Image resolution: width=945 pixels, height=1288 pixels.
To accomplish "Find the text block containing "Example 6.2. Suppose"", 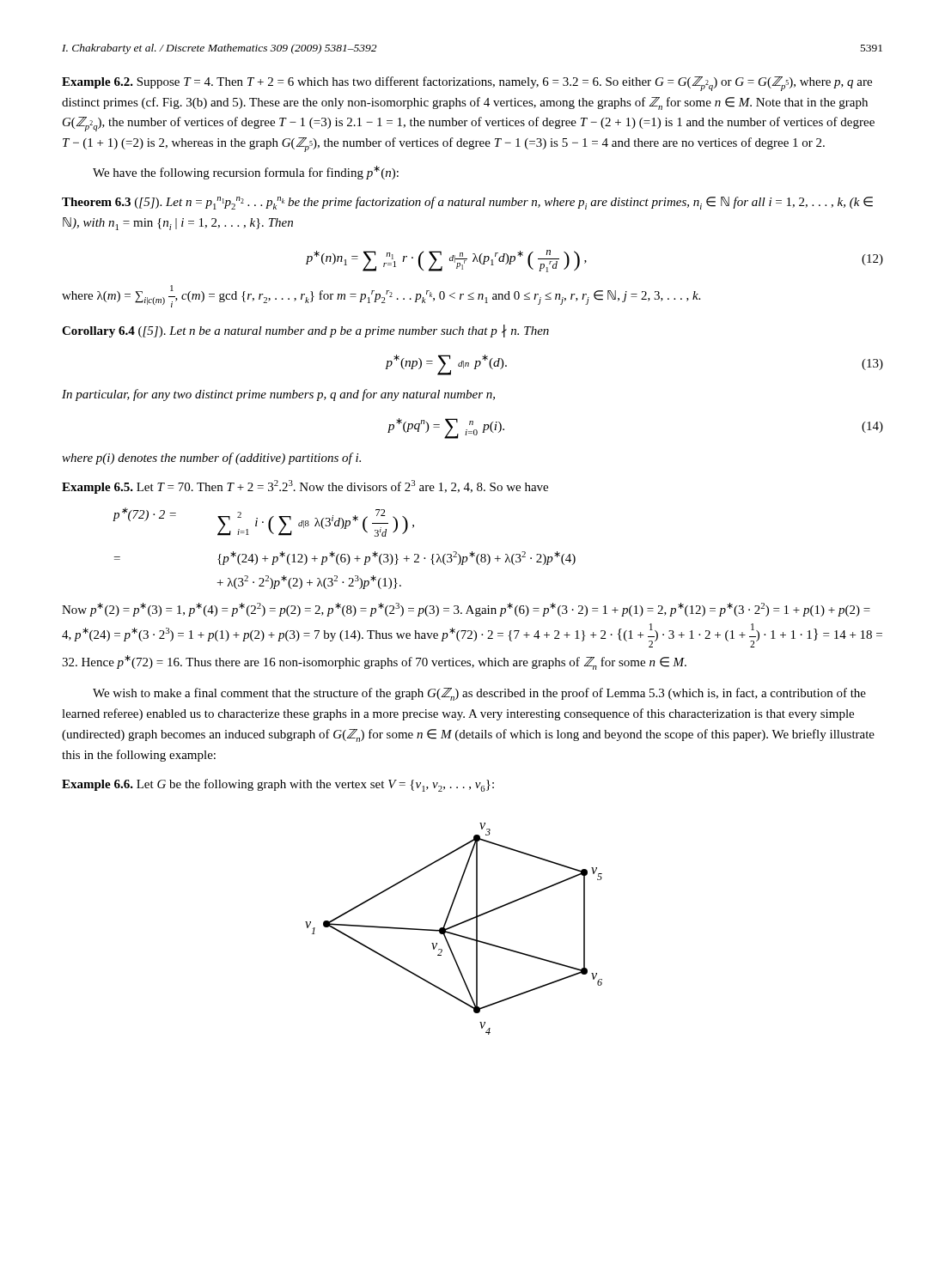I will pyautogui.click(x=468, y=113).
